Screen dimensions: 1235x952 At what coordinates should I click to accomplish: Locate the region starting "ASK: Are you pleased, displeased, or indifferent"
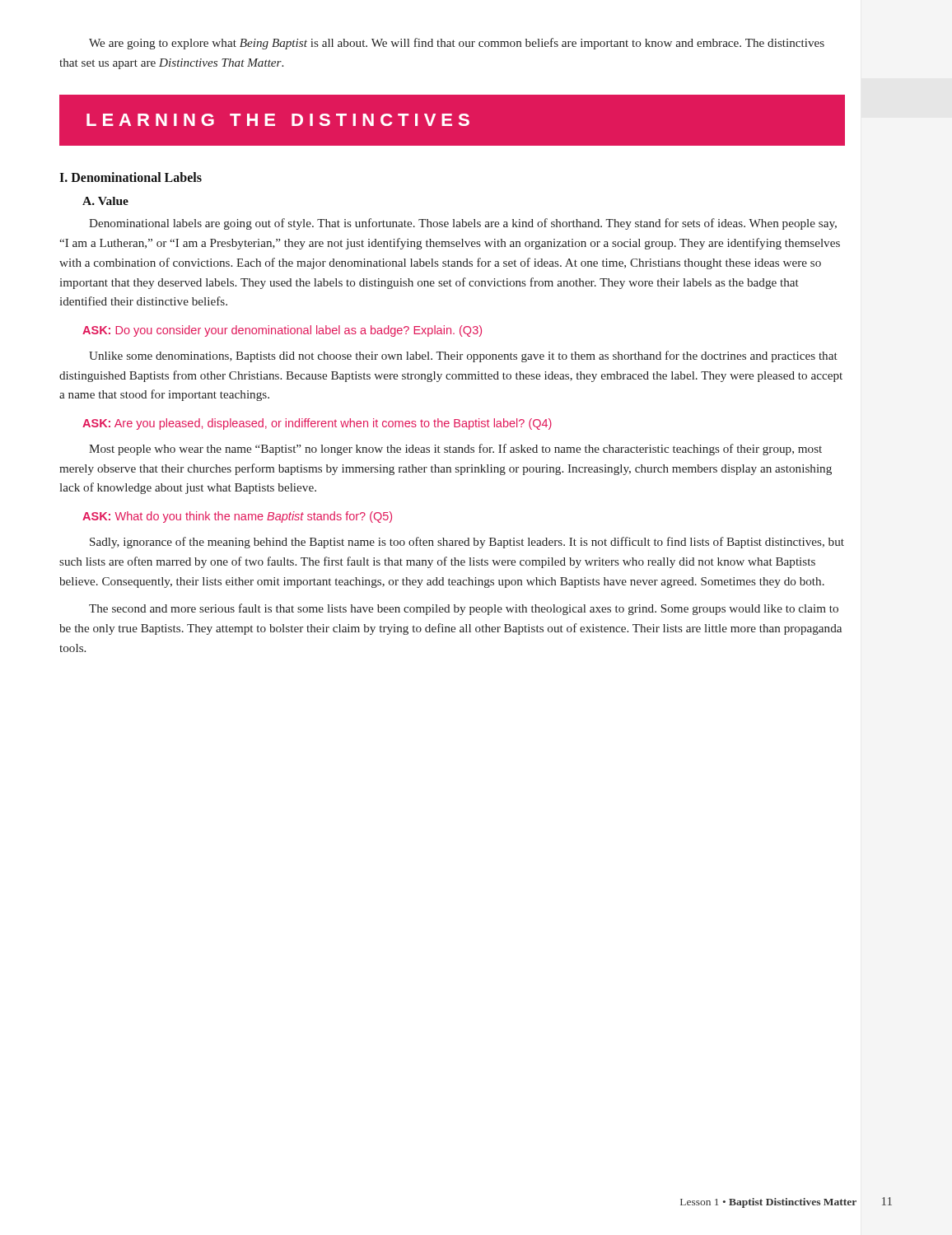(317, 423)
